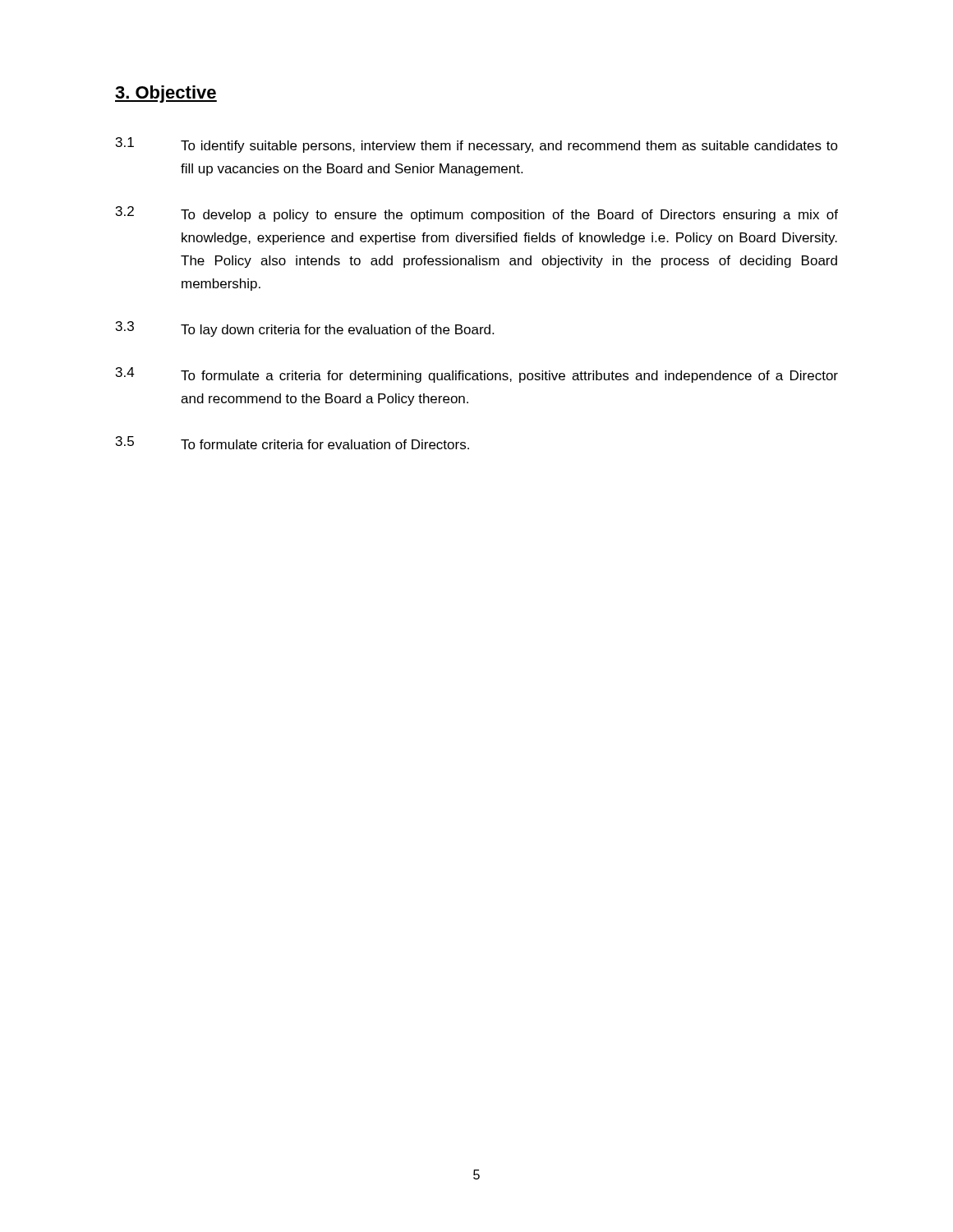Navigate to the text block starting "3.4 To formulate a criteria for determining"
953x1232 pixels.
click(476, 388)
